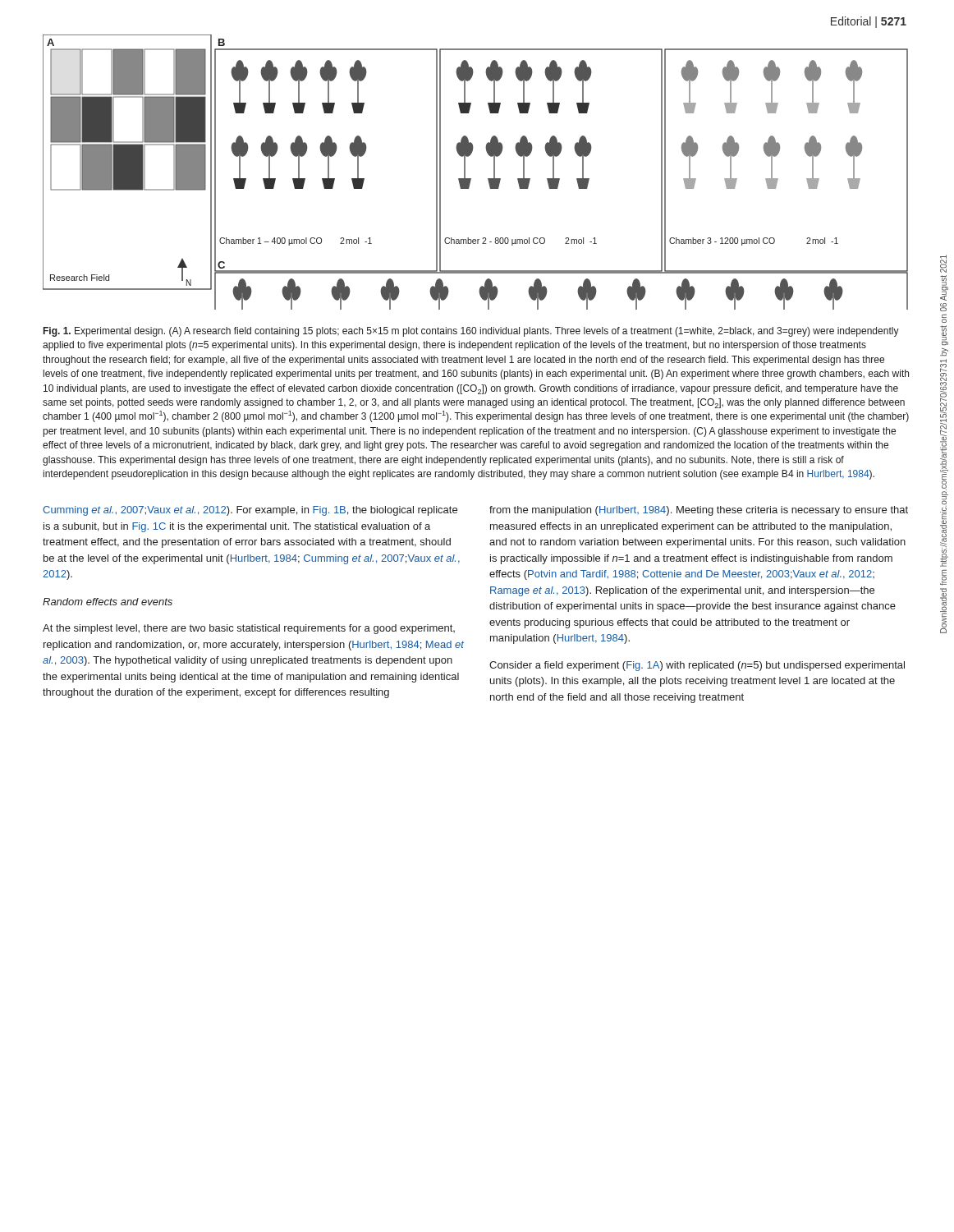Click on the text block that says "Cumming et al., 2007;Vaux et al.,"
Screen dimensions: 1232x954
(250, 511)
